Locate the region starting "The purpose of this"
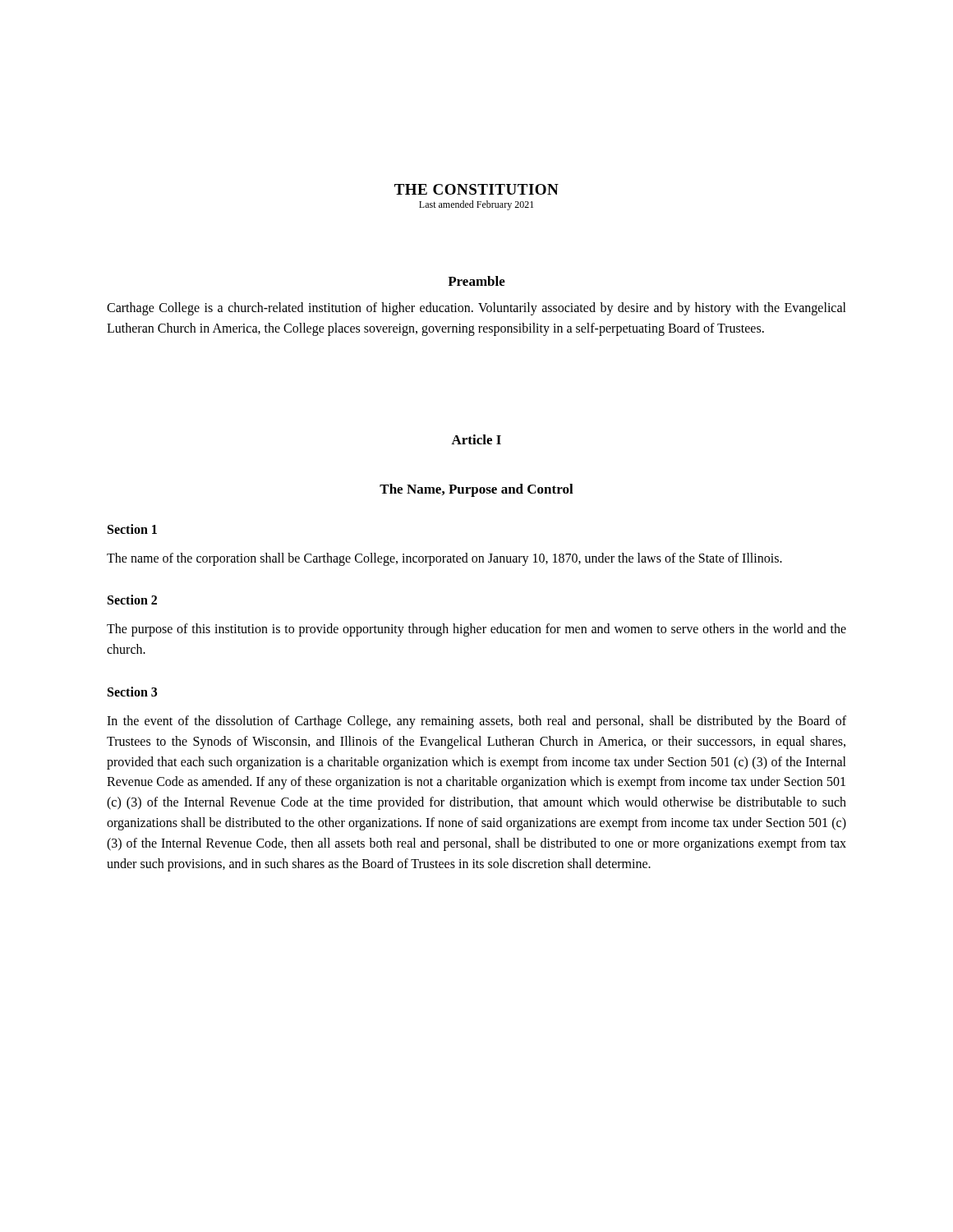Screen dimensions: 1232x953 tap(476, 639)
